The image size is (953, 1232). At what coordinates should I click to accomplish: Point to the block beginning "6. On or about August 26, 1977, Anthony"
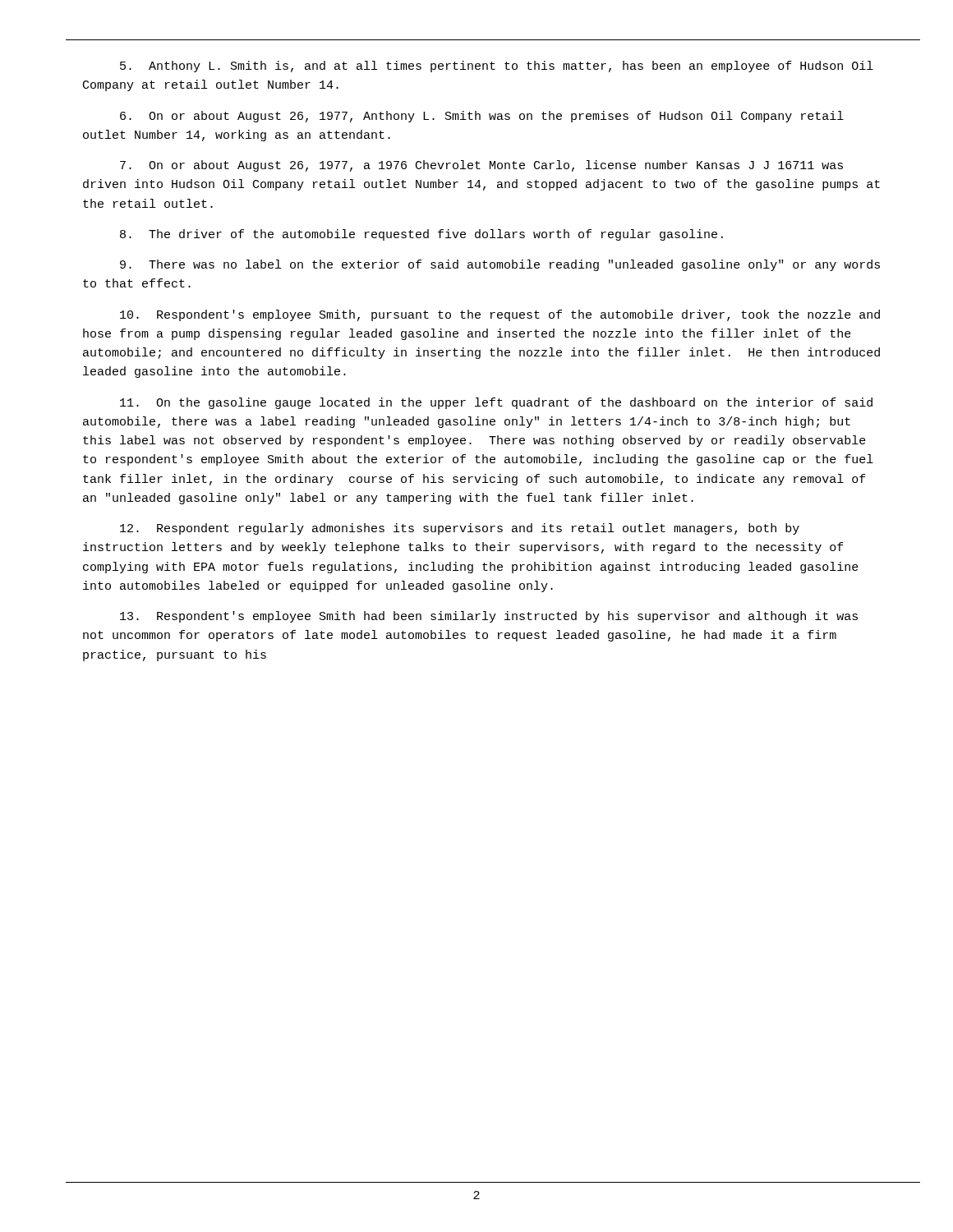463,126
